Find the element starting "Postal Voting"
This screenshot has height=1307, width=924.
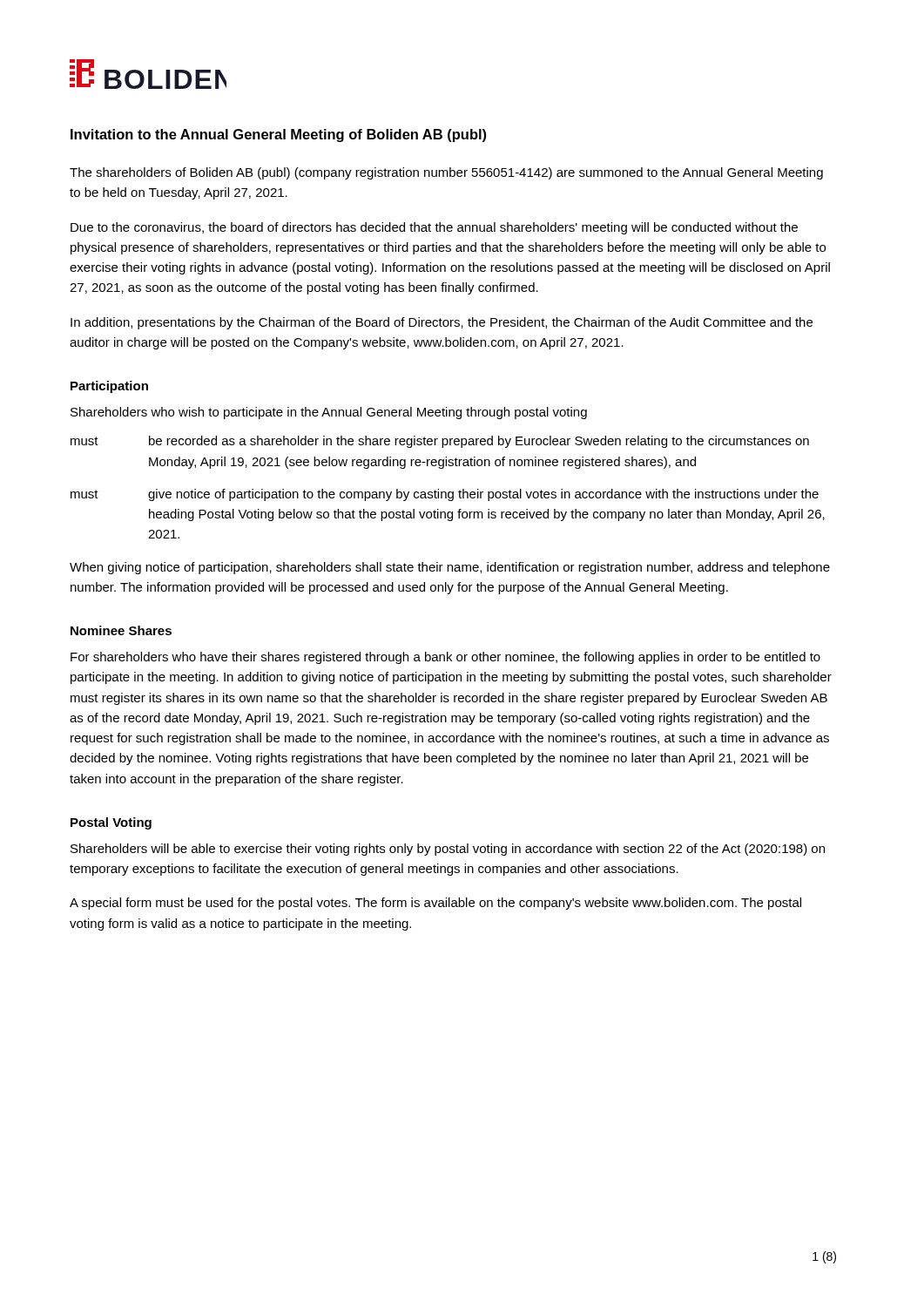click(111, 822)
